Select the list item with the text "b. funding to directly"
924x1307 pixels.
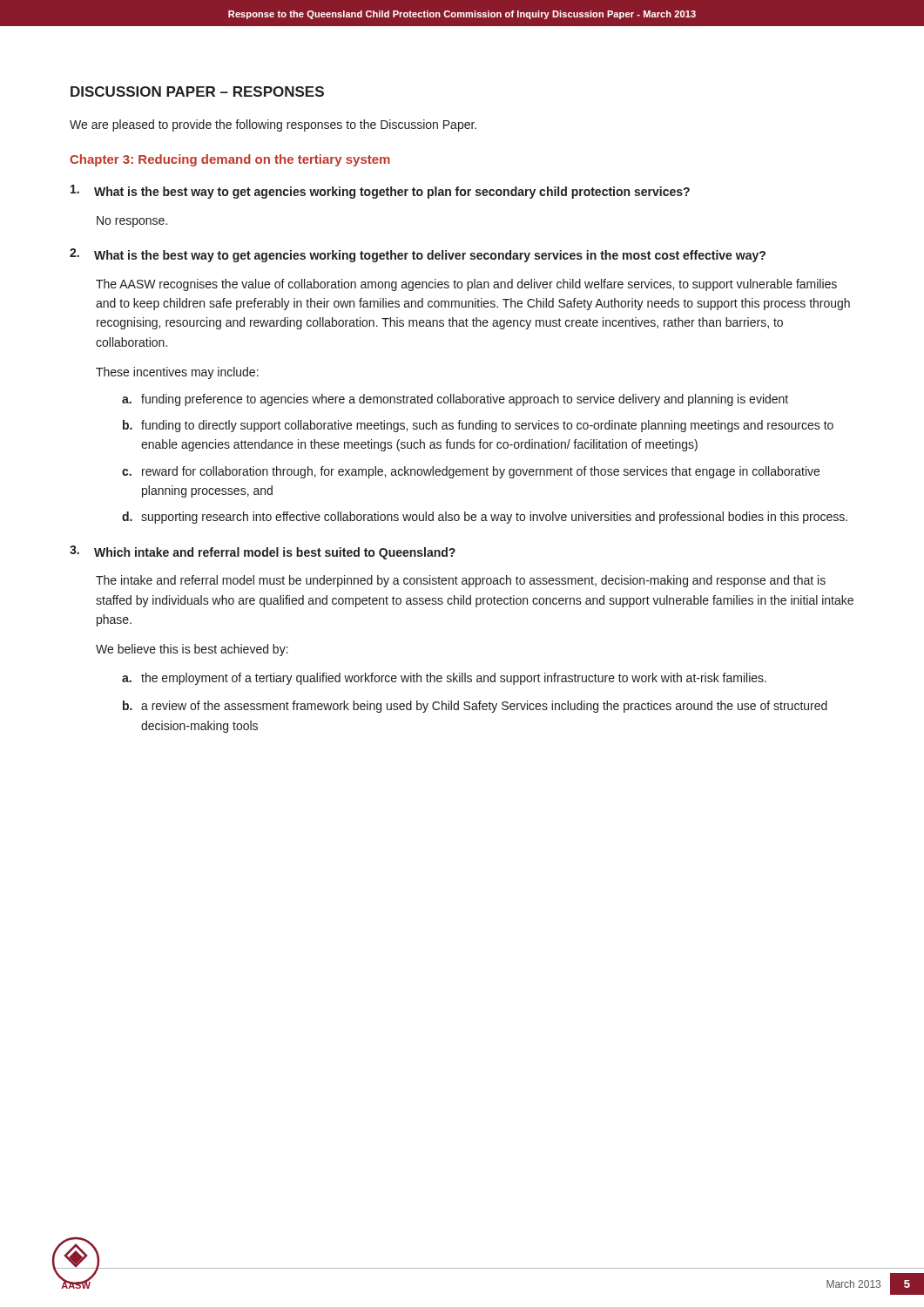coord(488,435)
